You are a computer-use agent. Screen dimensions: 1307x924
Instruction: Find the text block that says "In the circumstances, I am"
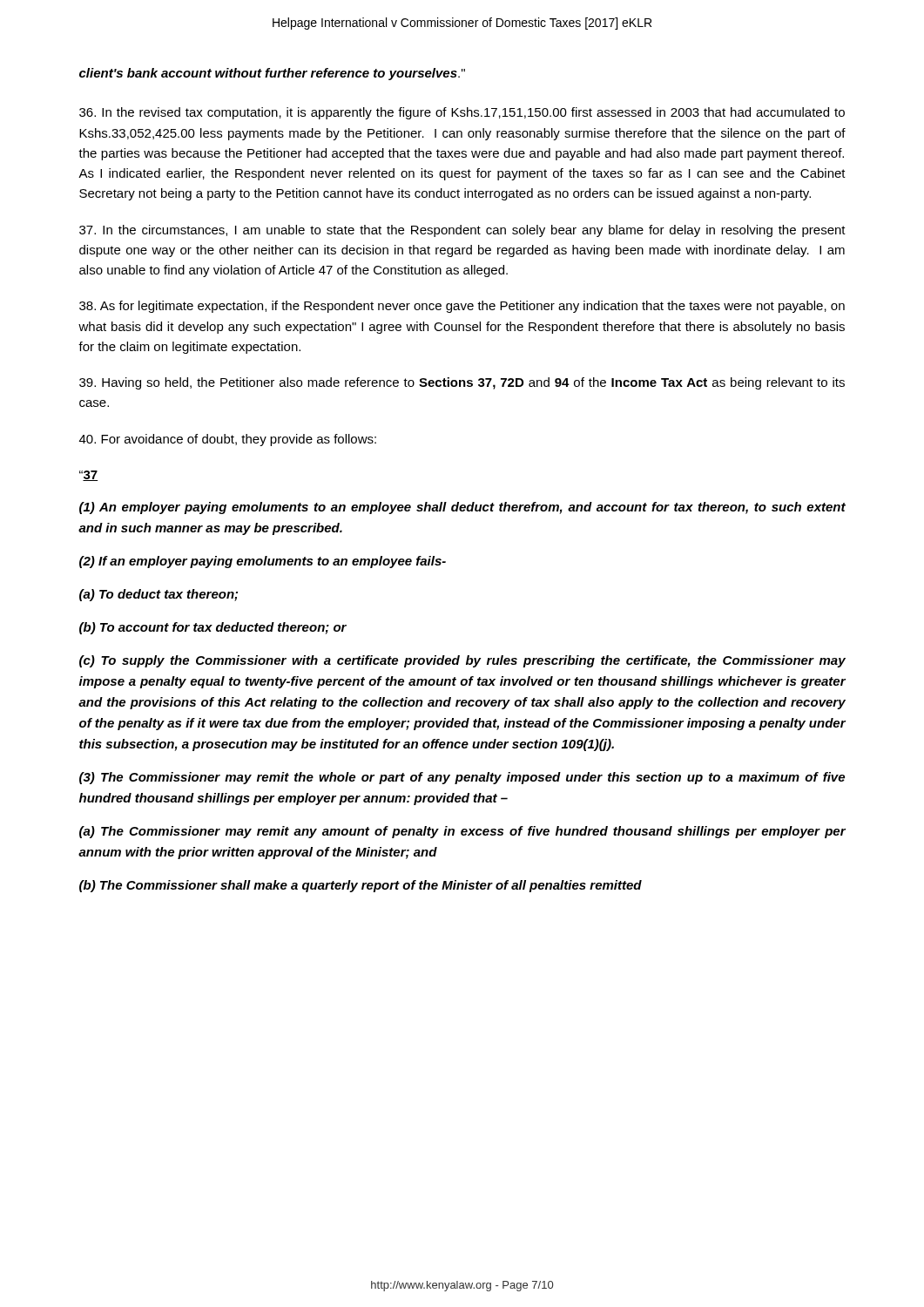tap(462, 249)
